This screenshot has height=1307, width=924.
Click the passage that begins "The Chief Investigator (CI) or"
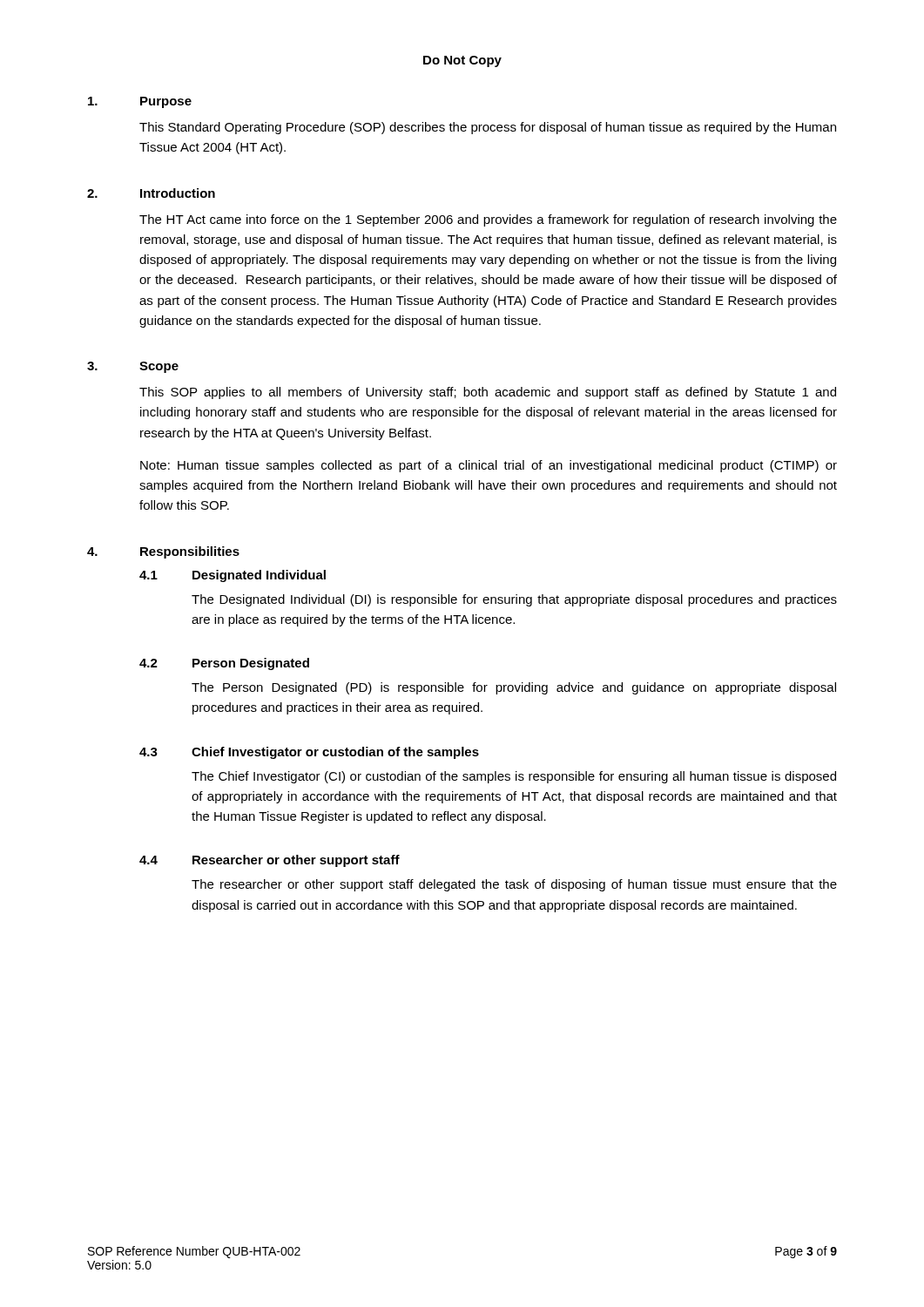(514, 796)
